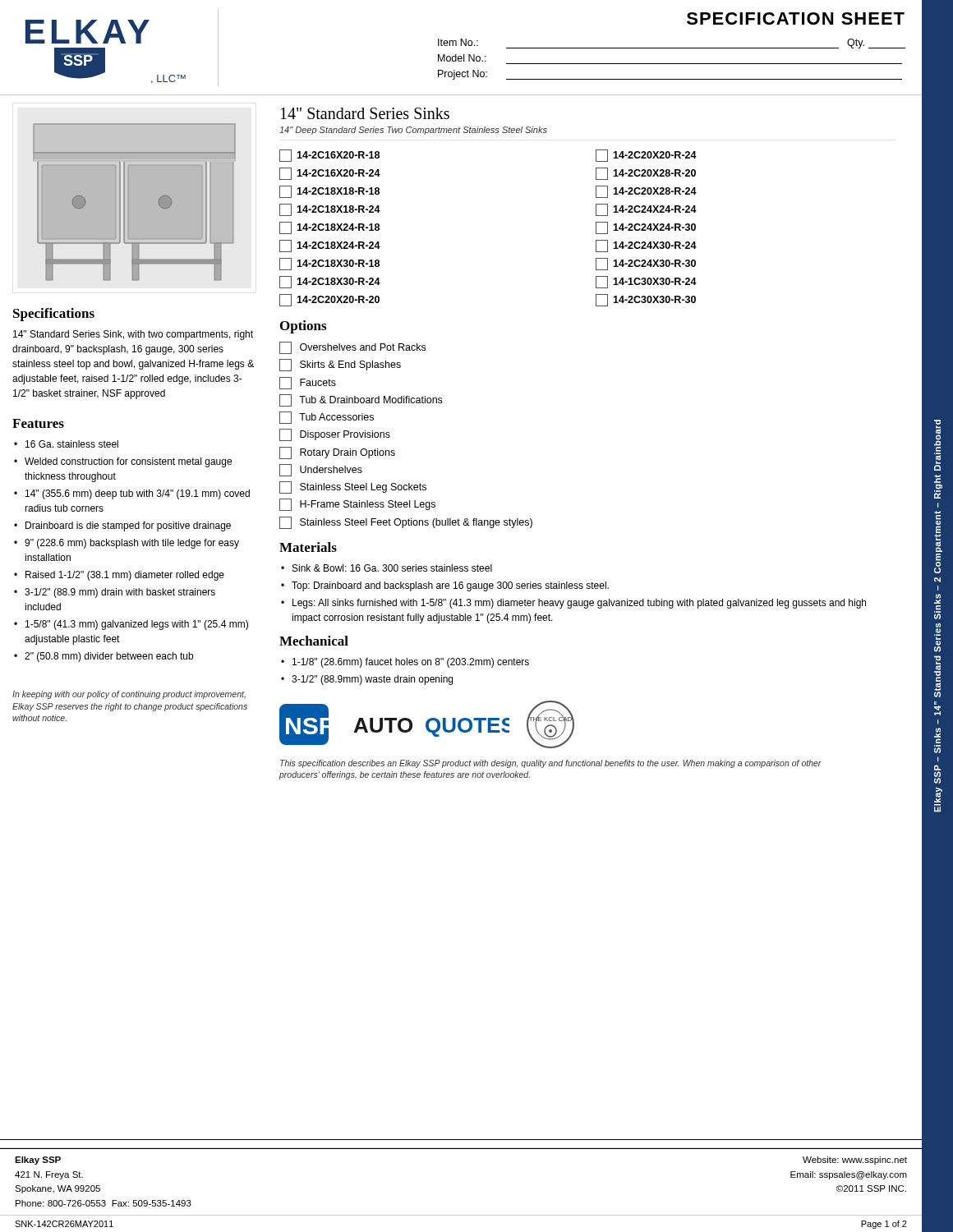Click on the element starting "Rotary Drain Options"
Screen dimensions: 1232x953
337,453
